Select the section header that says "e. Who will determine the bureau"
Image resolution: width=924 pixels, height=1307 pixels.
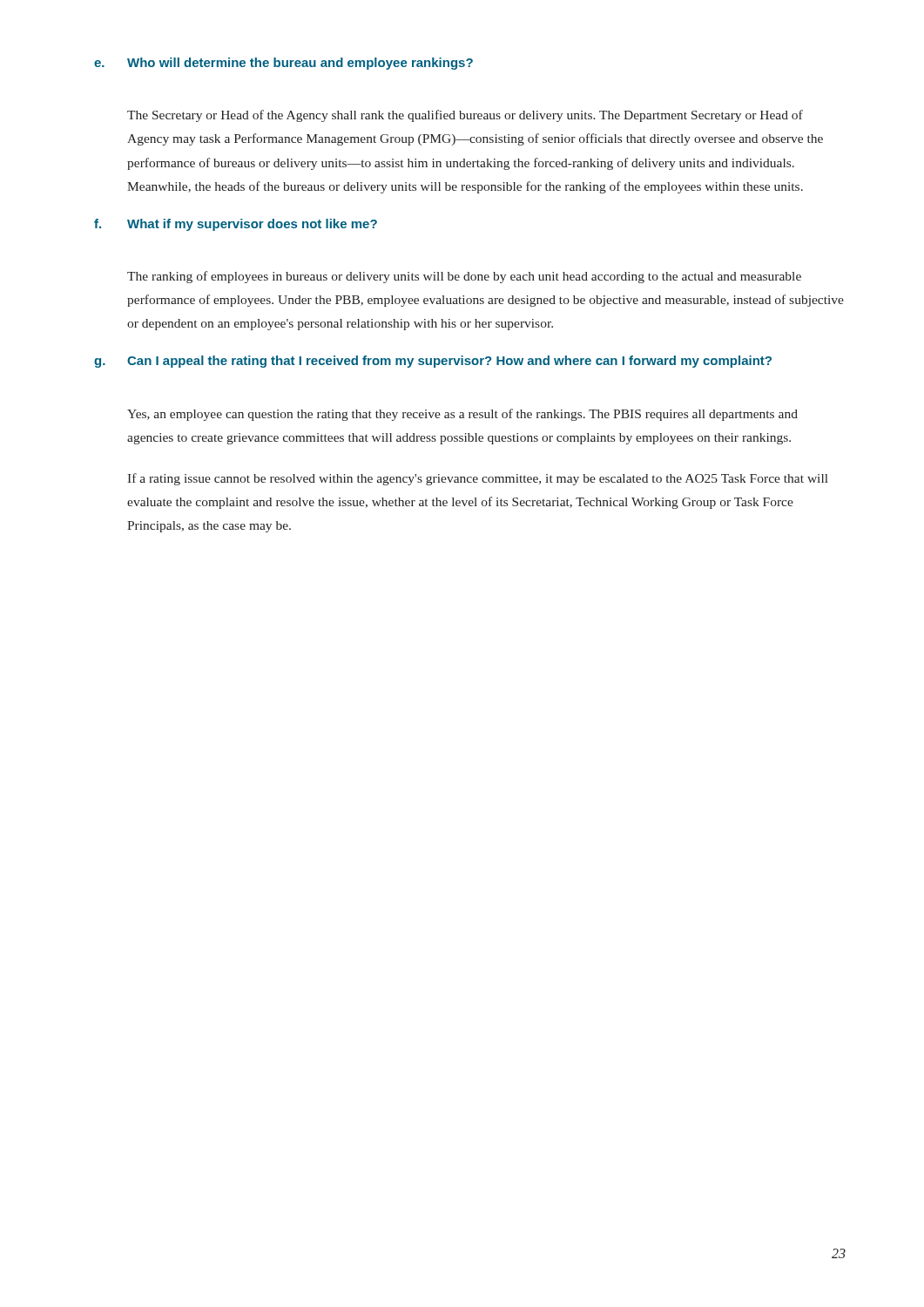(x=470, y=63)
